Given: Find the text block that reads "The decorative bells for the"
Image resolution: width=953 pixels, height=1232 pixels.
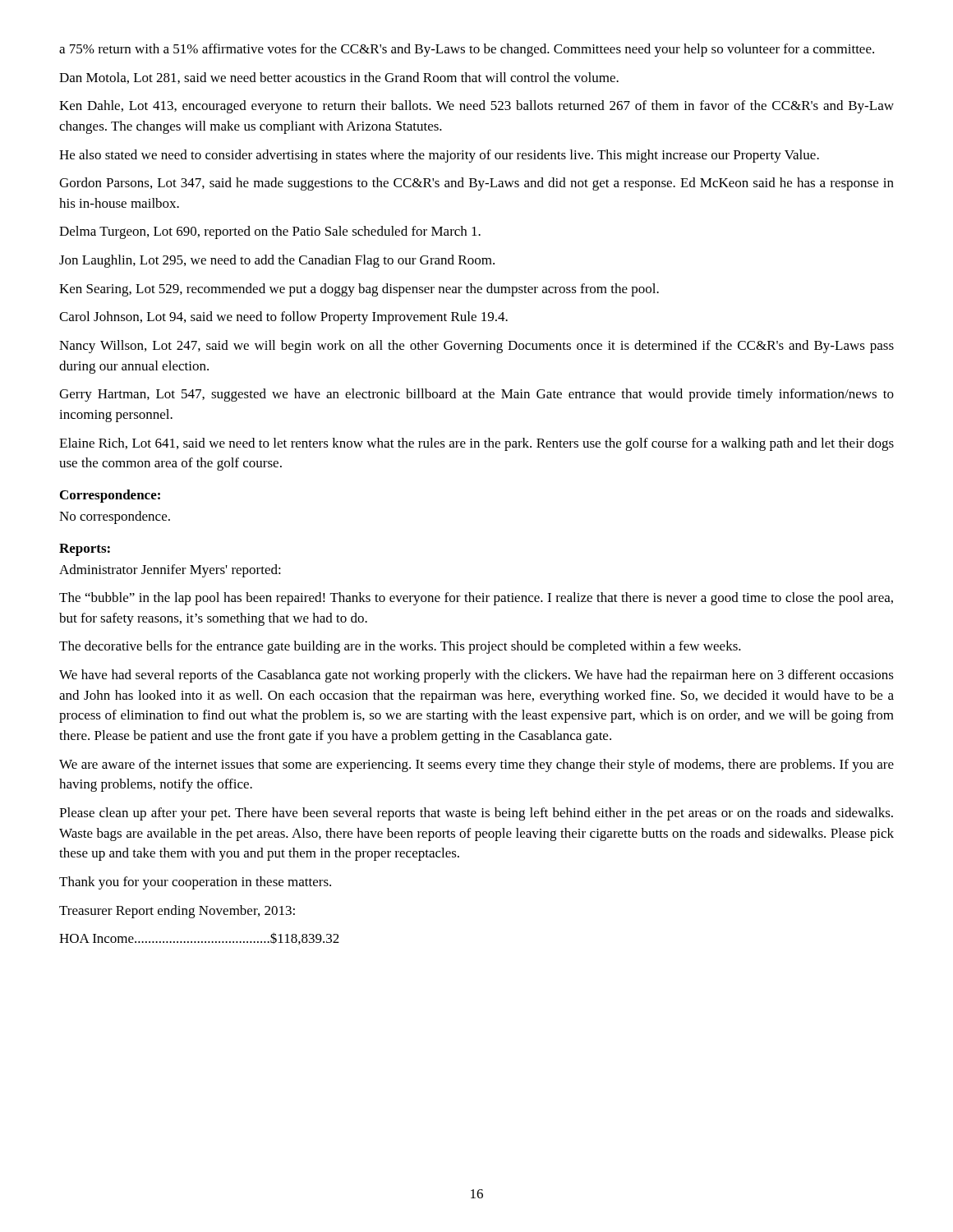Looking at the screenshot, I should 400,646.
